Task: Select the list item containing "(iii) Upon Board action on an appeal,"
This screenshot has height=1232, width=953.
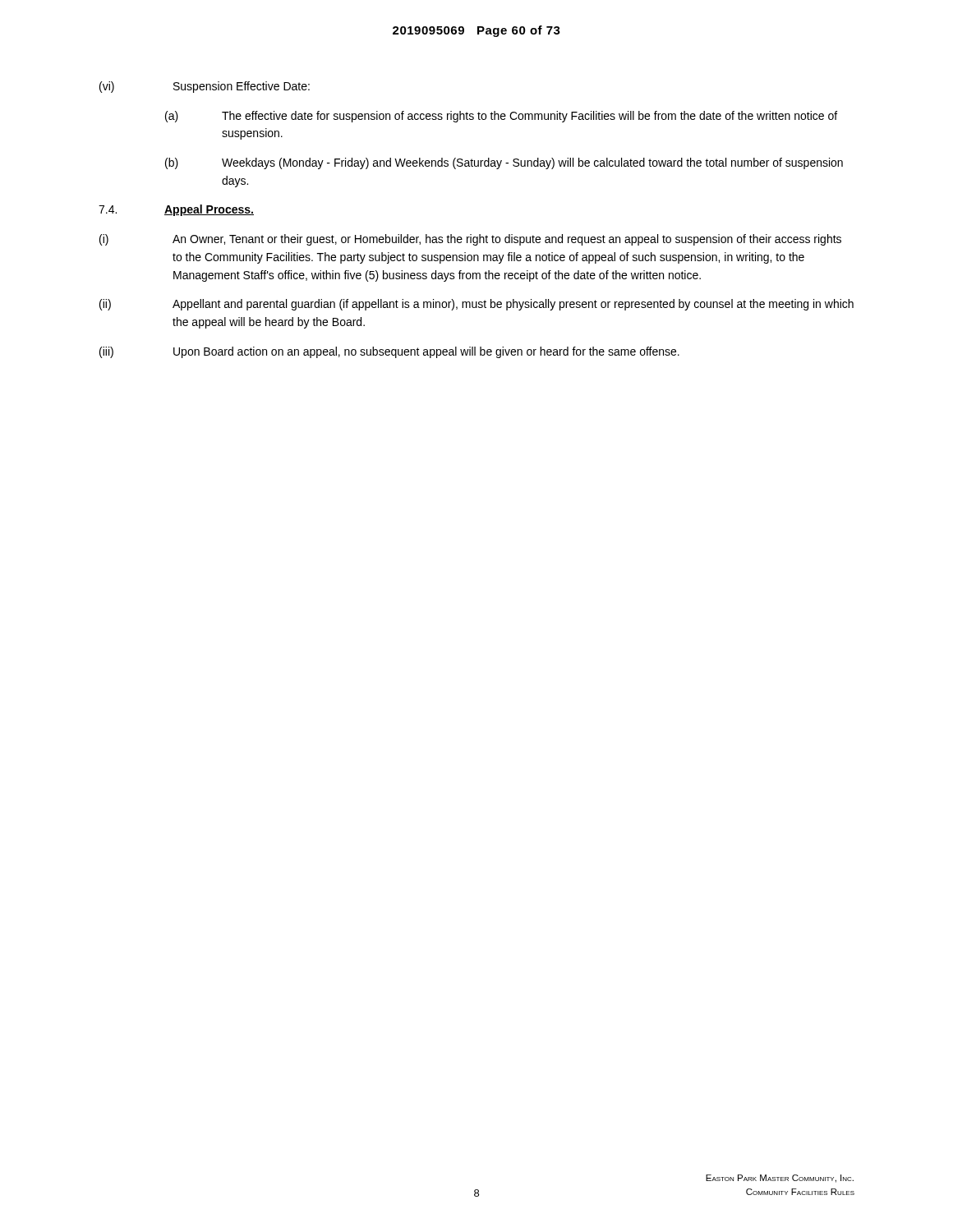Action: pos(476,352)
